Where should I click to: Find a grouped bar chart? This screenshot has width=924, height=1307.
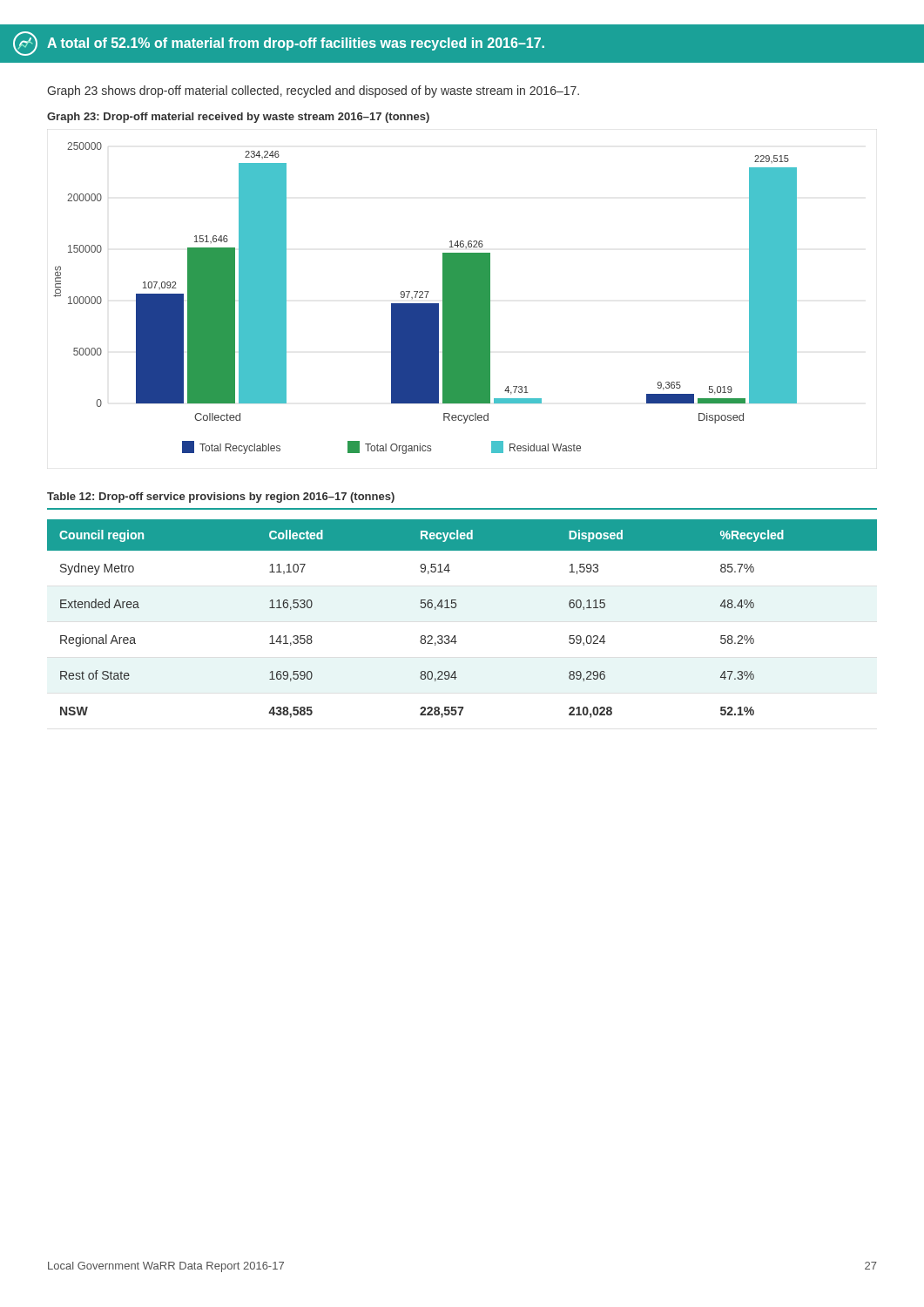pyautogui.click(x=462, y=299)
